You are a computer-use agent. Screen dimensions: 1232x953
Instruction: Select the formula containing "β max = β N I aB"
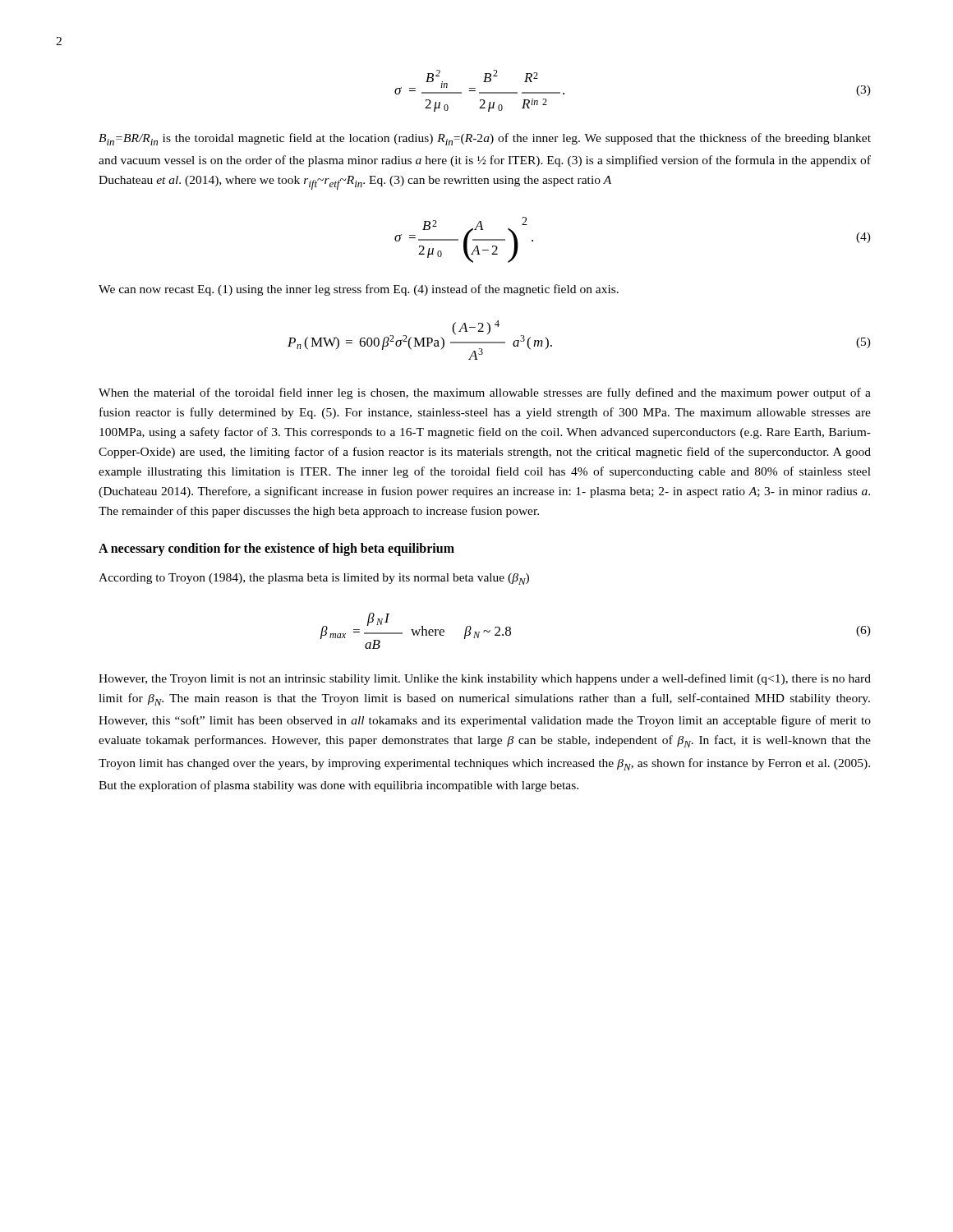coord(383,633)
